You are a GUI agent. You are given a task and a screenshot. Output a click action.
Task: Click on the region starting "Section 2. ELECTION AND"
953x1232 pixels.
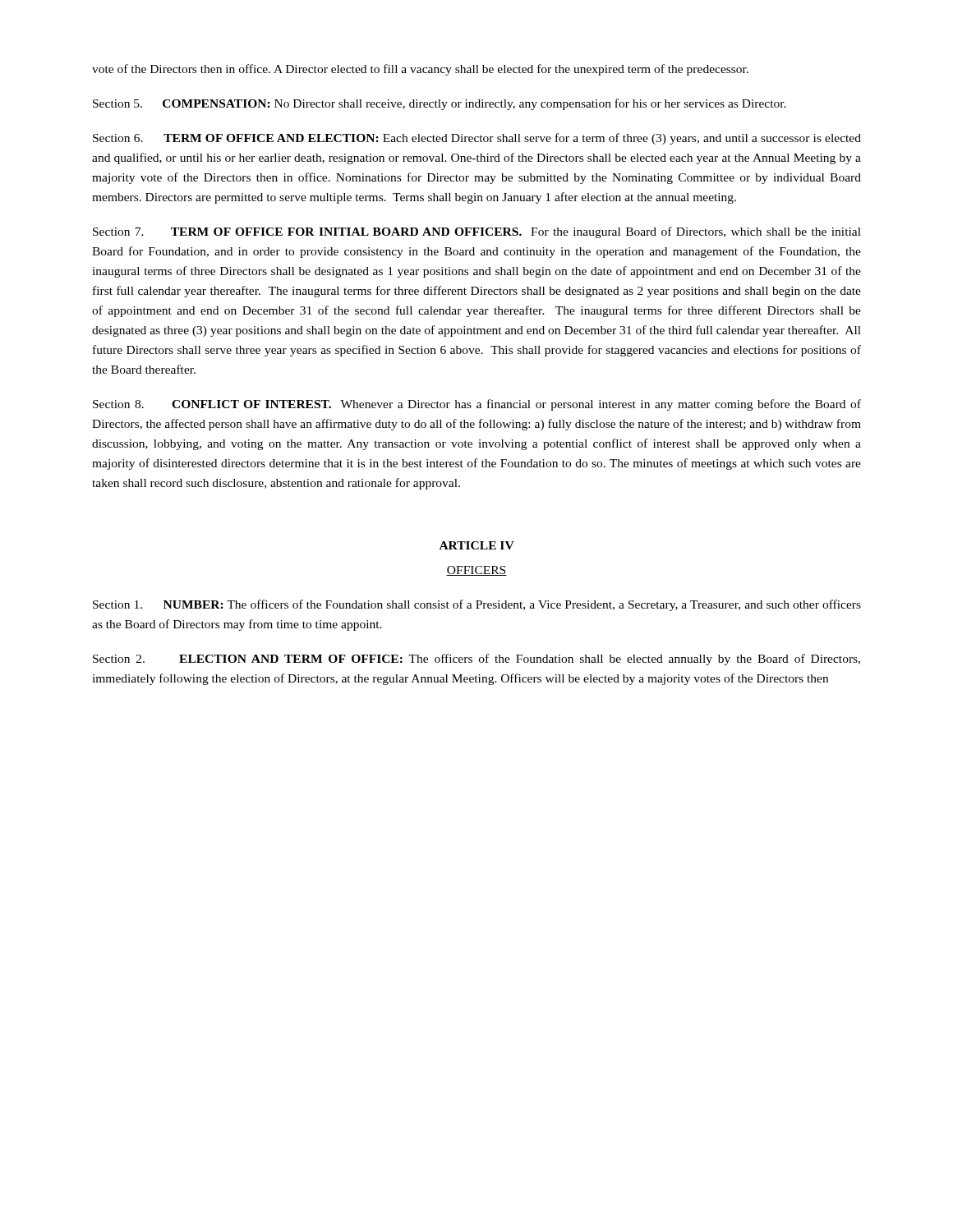pyautogui.click(x=476, y=668)
